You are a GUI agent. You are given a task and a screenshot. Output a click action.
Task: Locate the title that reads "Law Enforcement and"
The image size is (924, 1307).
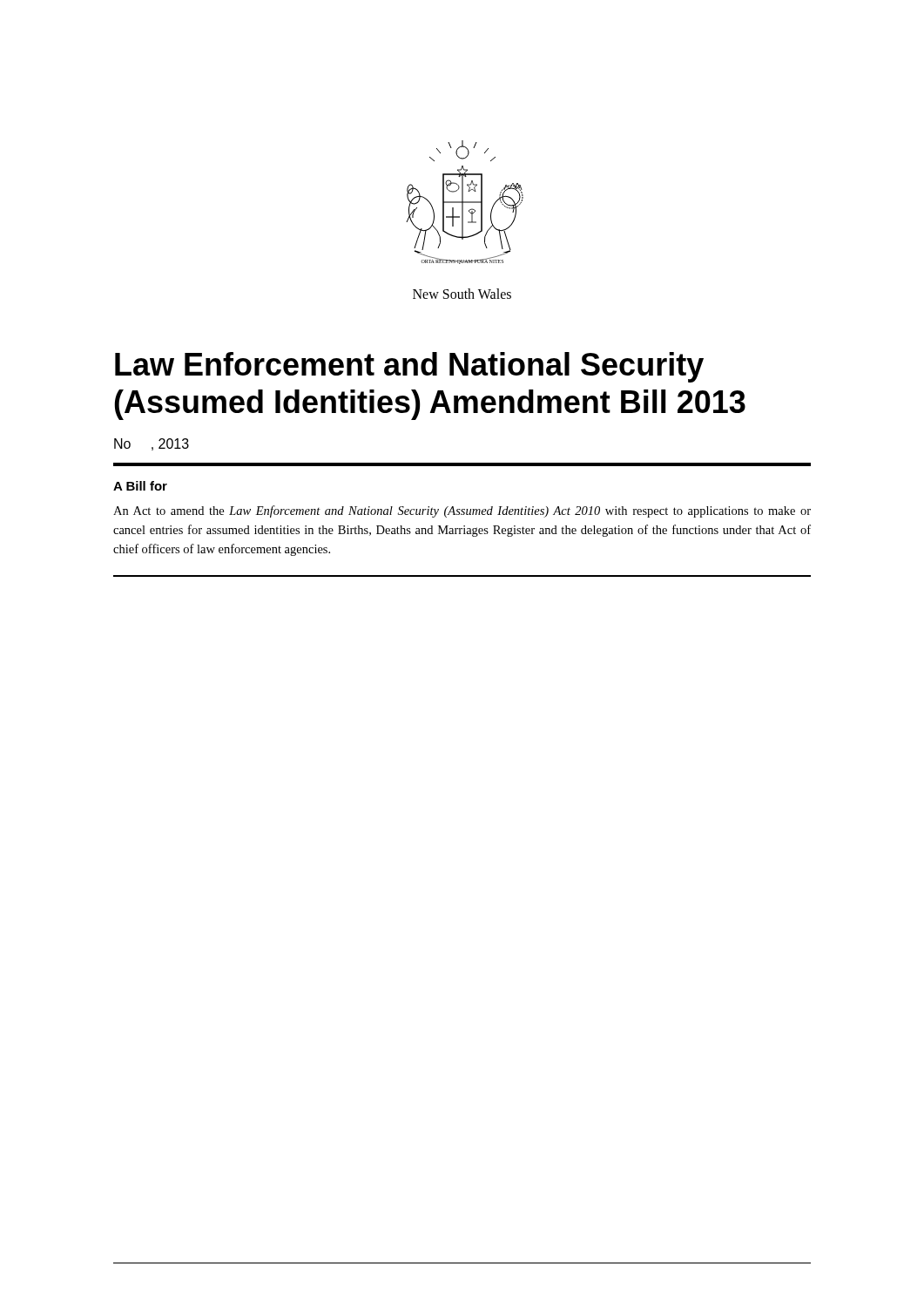click(430, 383)
